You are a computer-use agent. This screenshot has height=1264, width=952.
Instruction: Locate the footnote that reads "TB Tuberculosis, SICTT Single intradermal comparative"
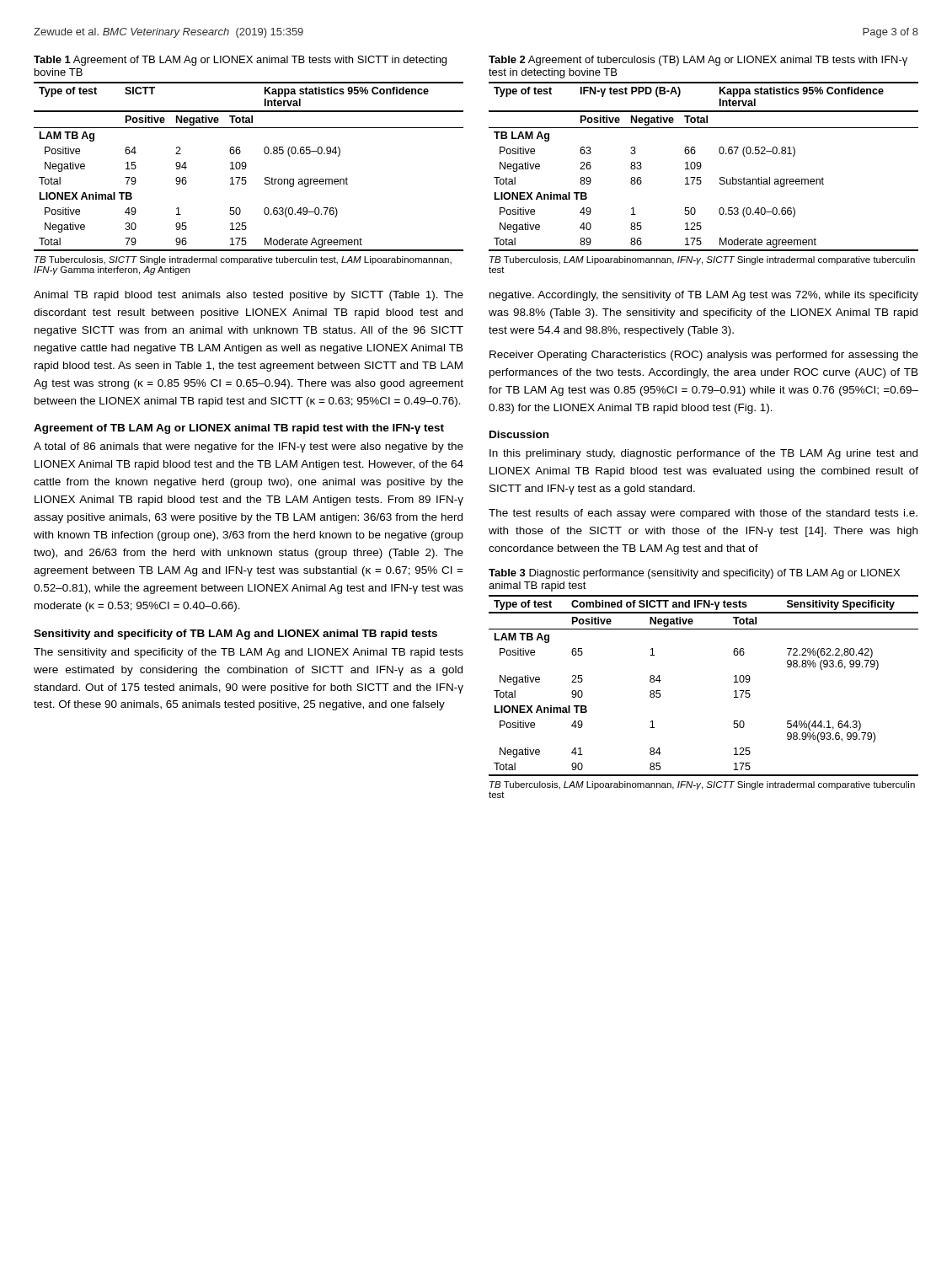tap(243, 265)
